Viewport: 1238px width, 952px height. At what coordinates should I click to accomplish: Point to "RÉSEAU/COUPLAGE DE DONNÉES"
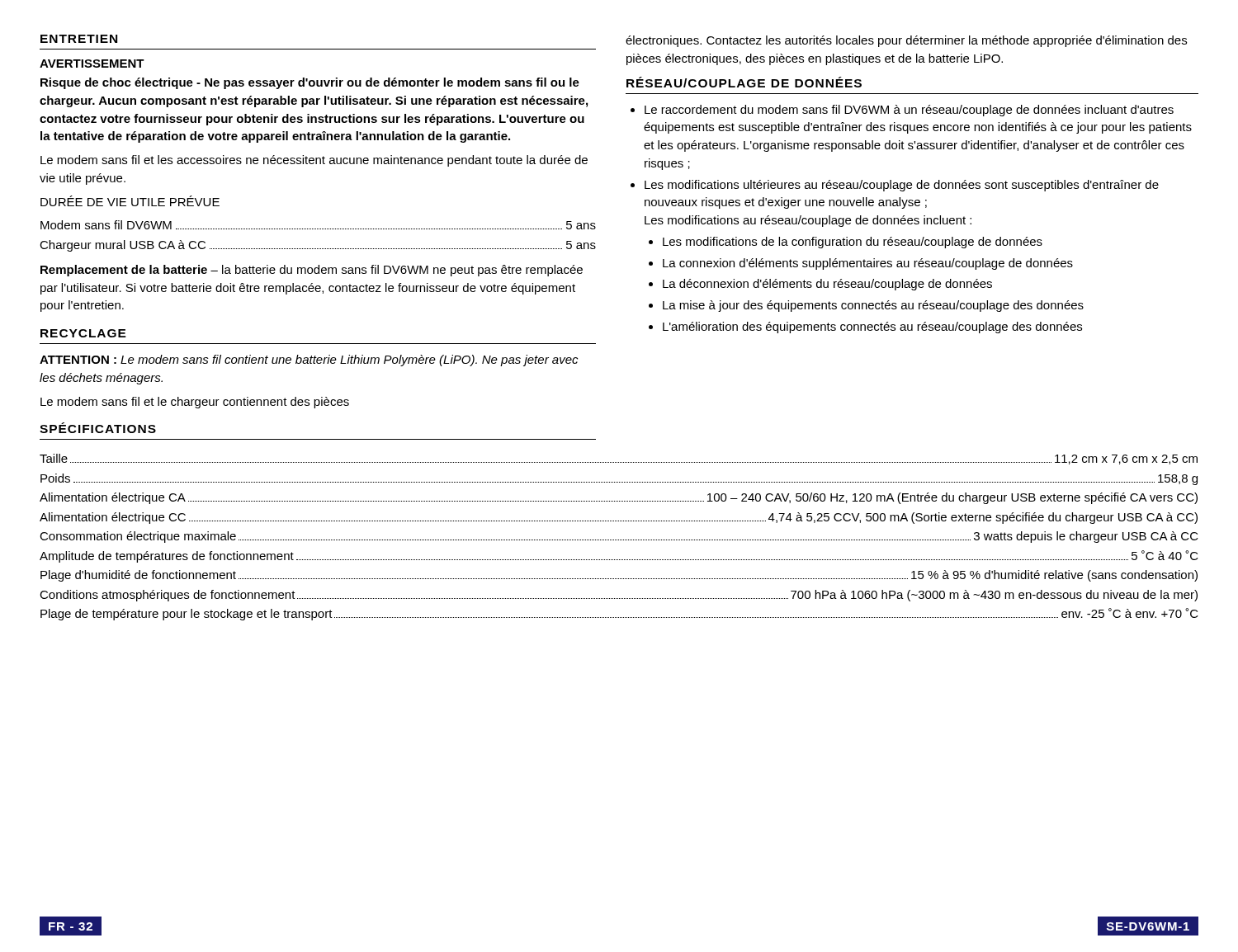744,82
